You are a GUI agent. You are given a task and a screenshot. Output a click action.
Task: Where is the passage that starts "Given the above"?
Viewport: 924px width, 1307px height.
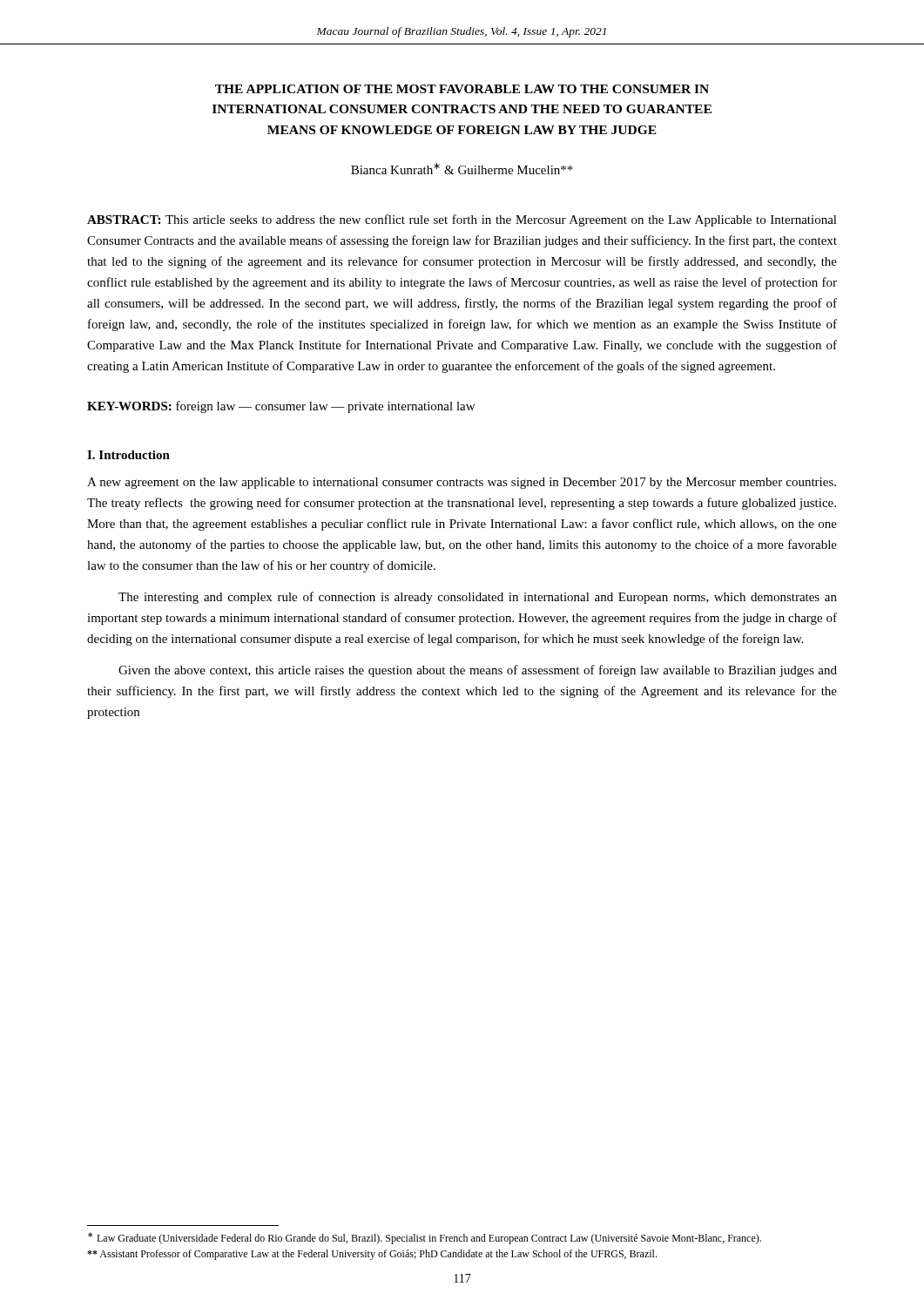462,691
